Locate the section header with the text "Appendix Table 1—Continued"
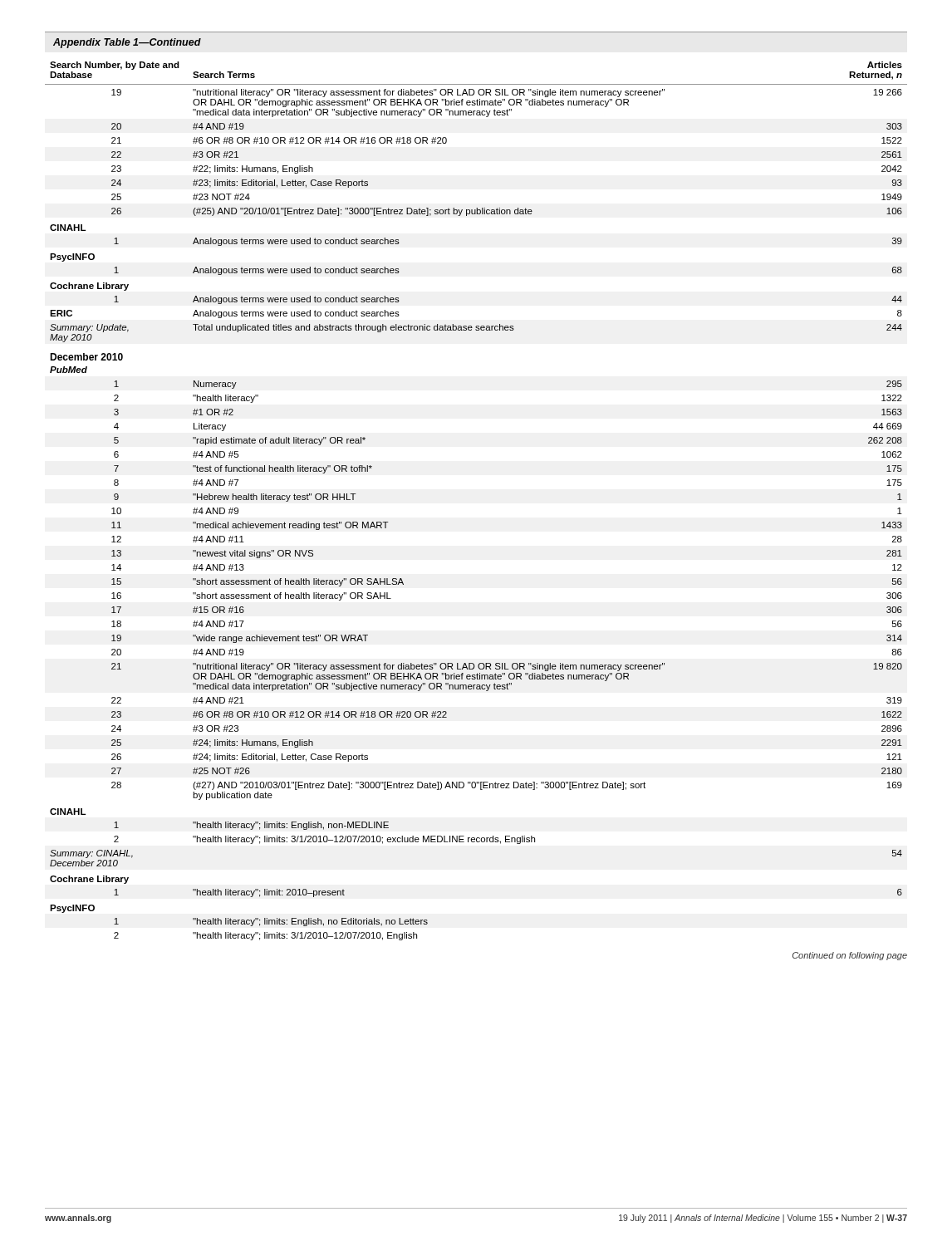This screenshot has width=952, height=1246. click(x=127, y=42)
